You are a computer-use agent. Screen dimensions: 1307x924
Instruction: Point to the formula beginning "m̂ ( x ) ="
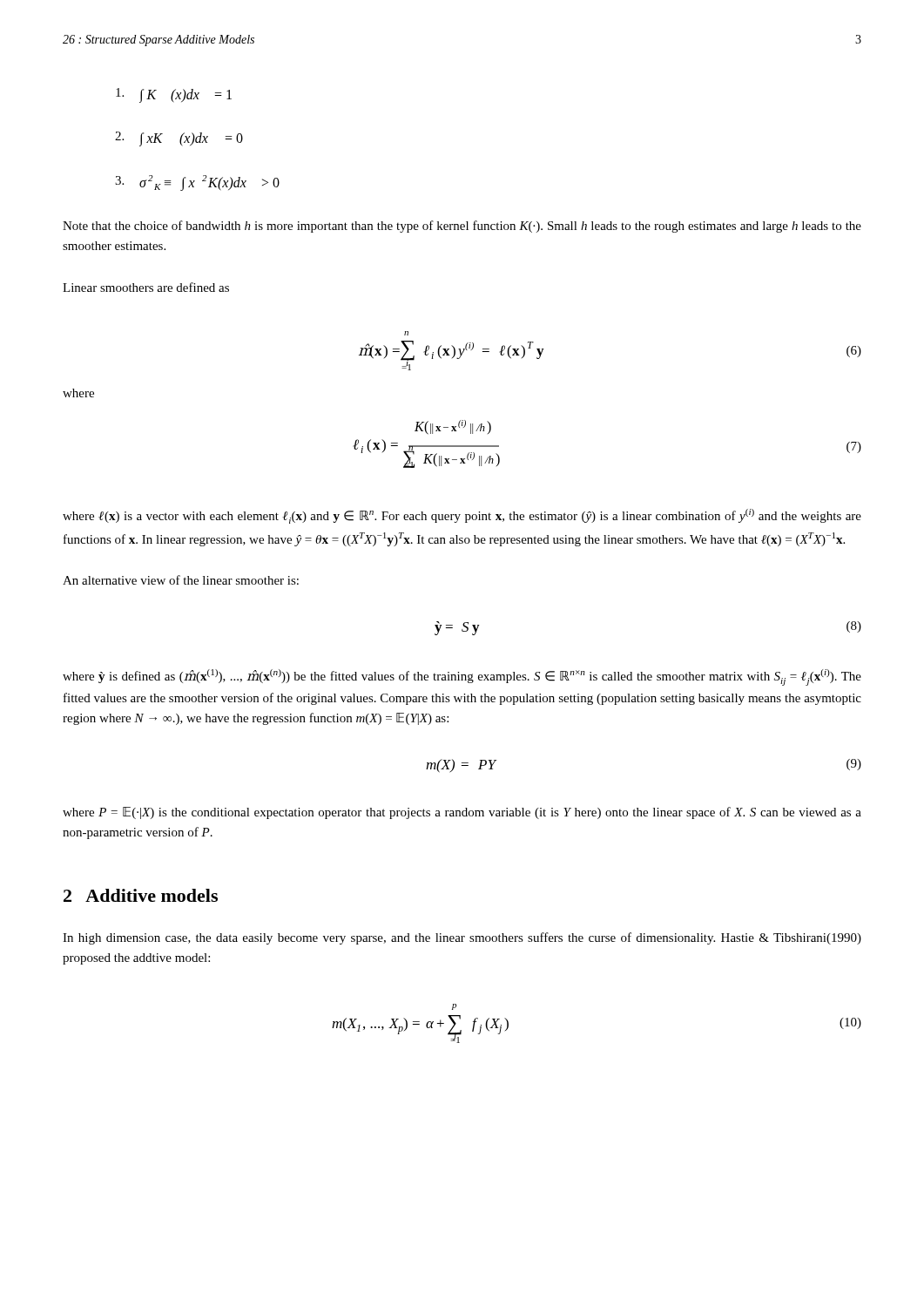[x=406, y=333]
